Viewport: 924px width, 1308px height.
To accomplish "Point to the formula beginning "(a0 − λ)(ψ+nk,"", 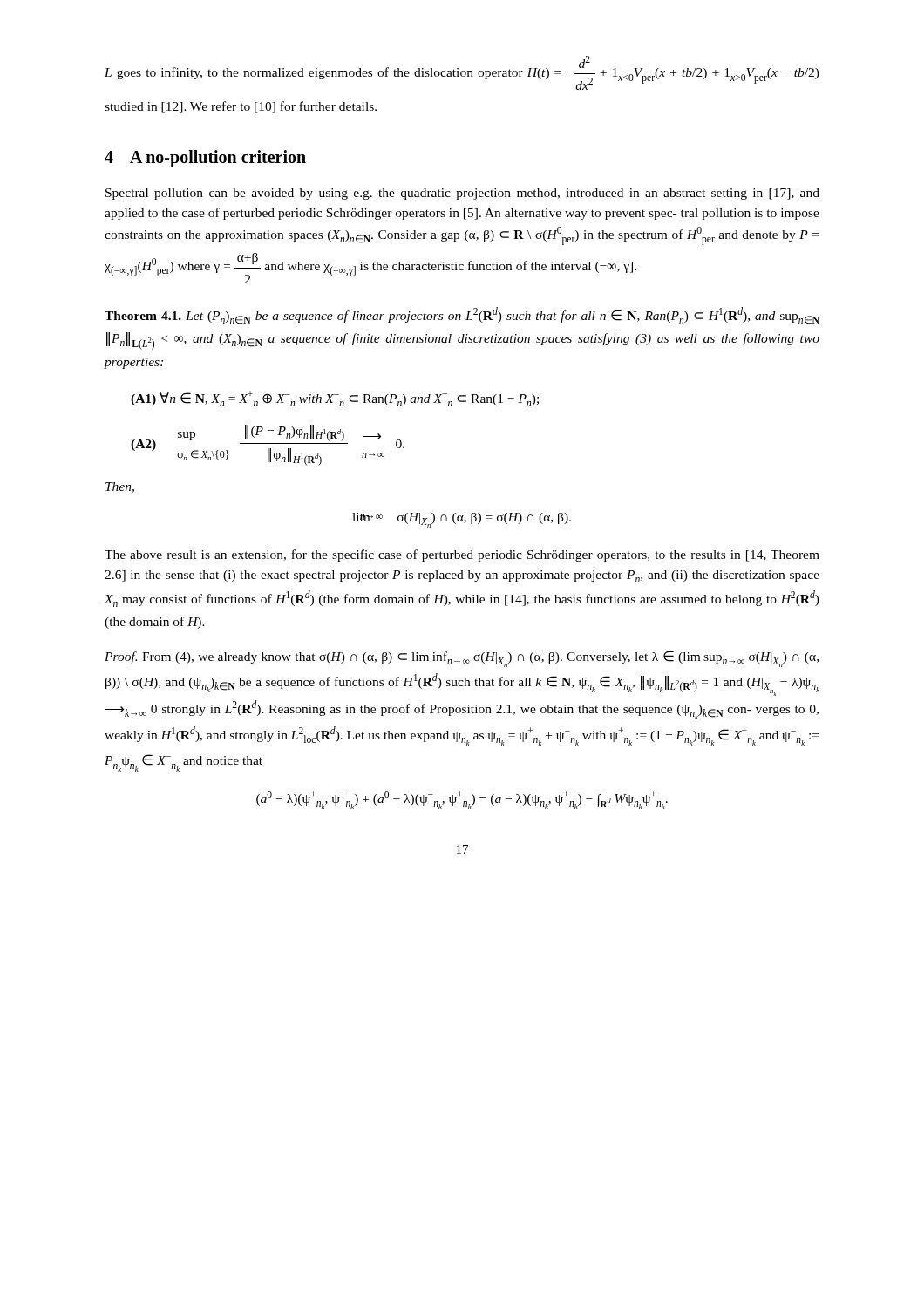I will click(x=462, y=800).
